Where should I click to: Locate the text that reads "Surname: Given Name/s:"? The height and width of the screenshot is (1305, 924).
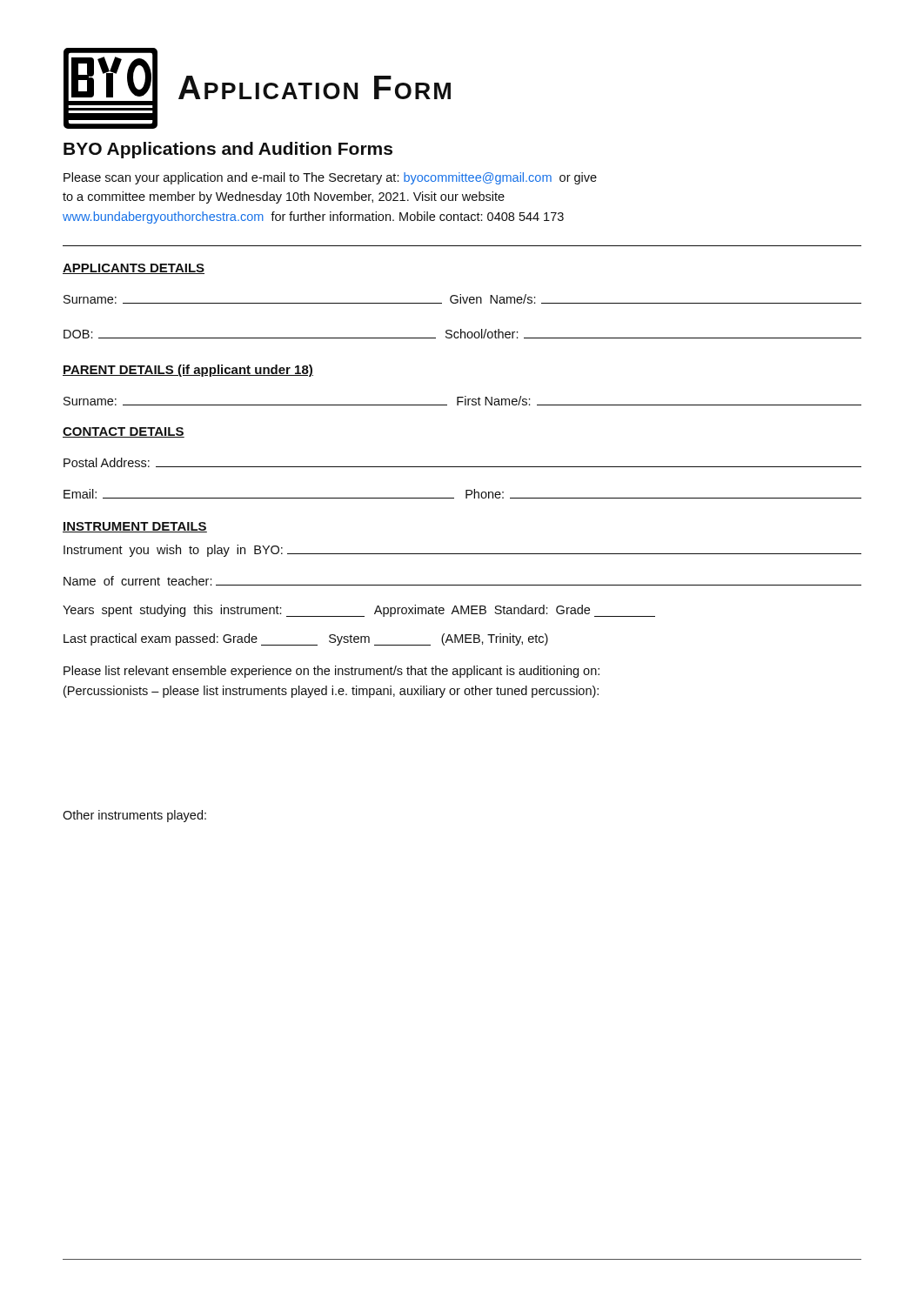click(x=462, y=297)
